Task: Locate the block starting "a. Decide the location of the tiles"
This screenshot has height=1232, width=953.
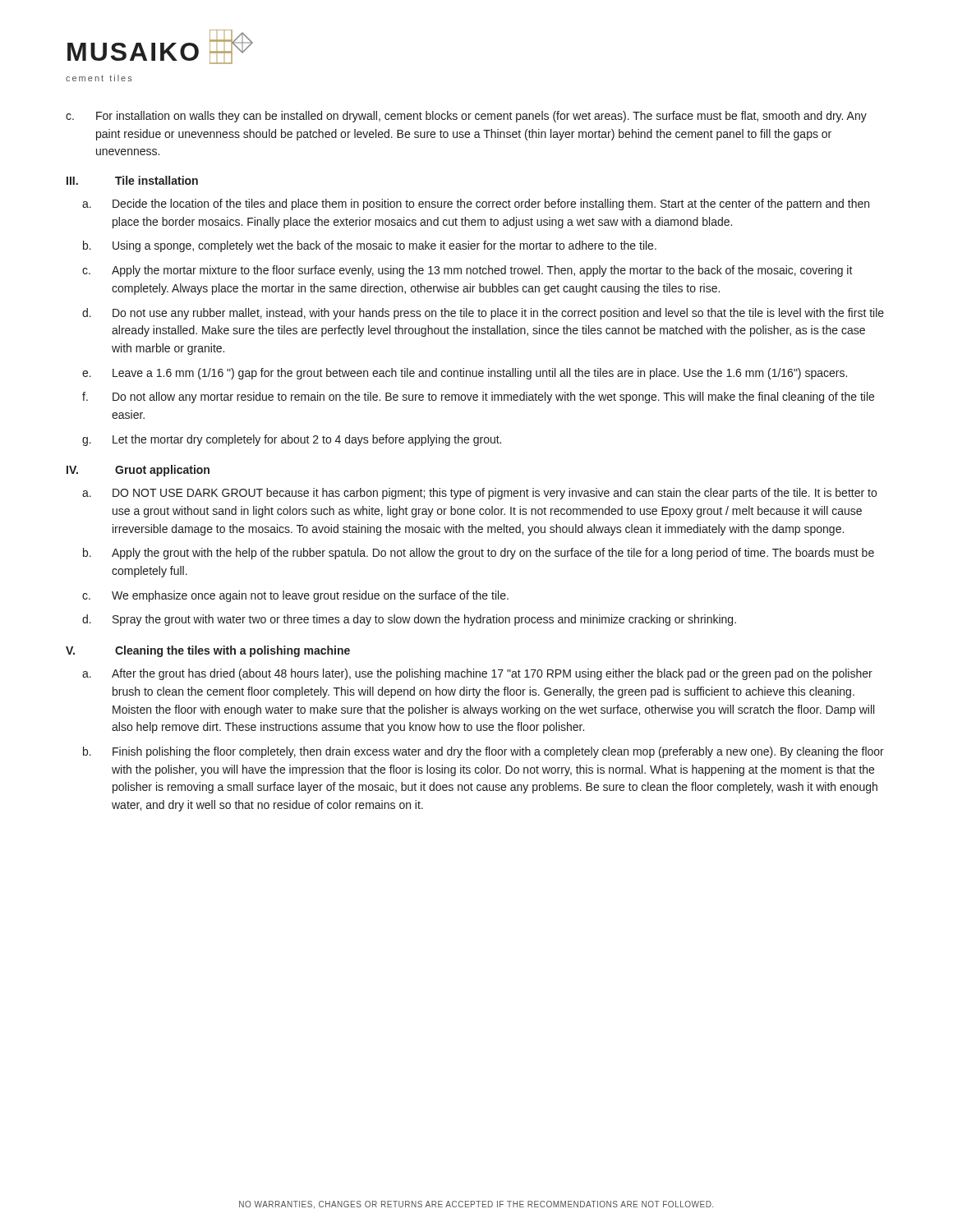Action: pyautogui.click(x=485, y=213)
